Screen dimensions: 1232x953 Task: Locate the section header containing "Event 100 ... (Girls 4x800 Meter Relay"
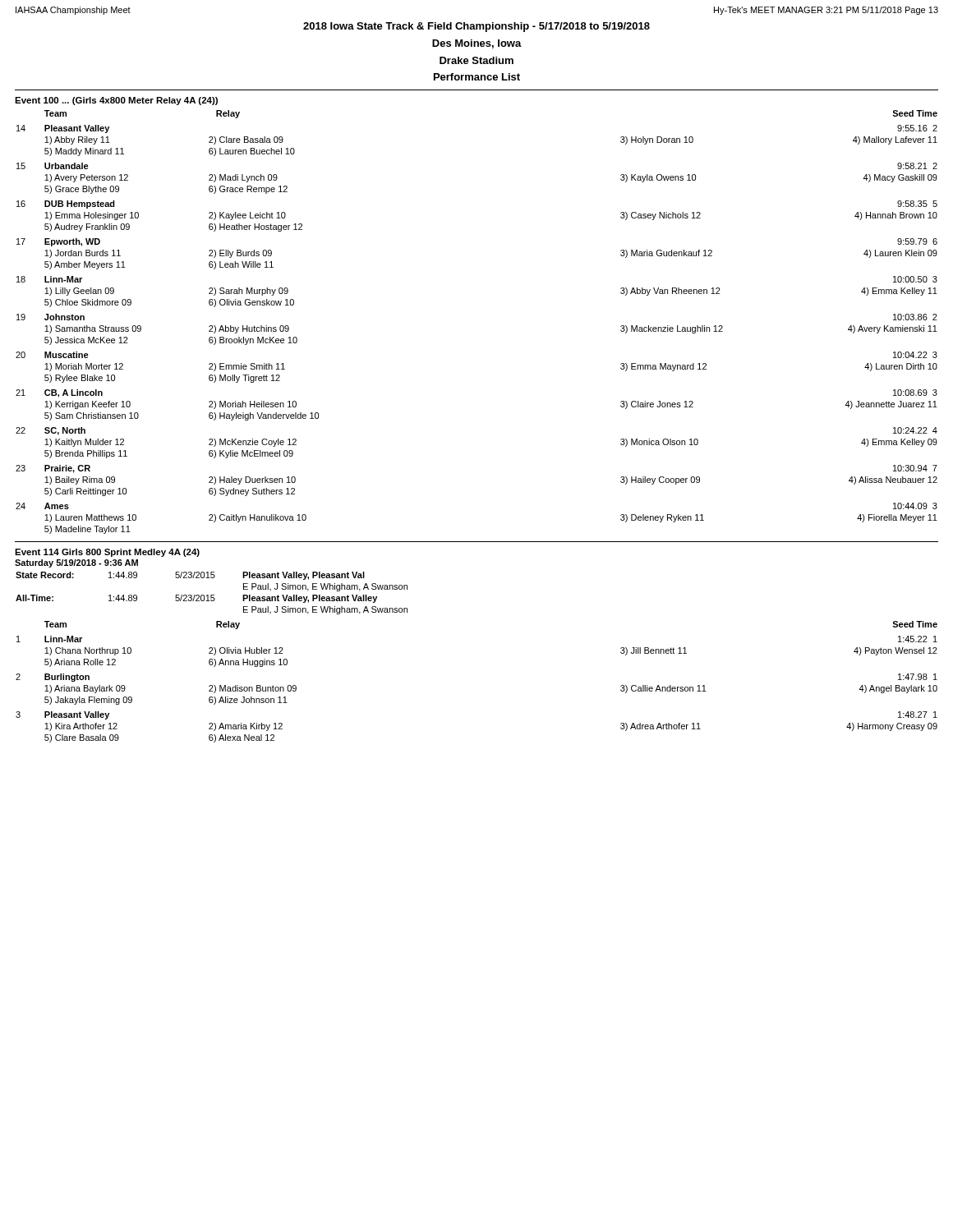(117, 100)
